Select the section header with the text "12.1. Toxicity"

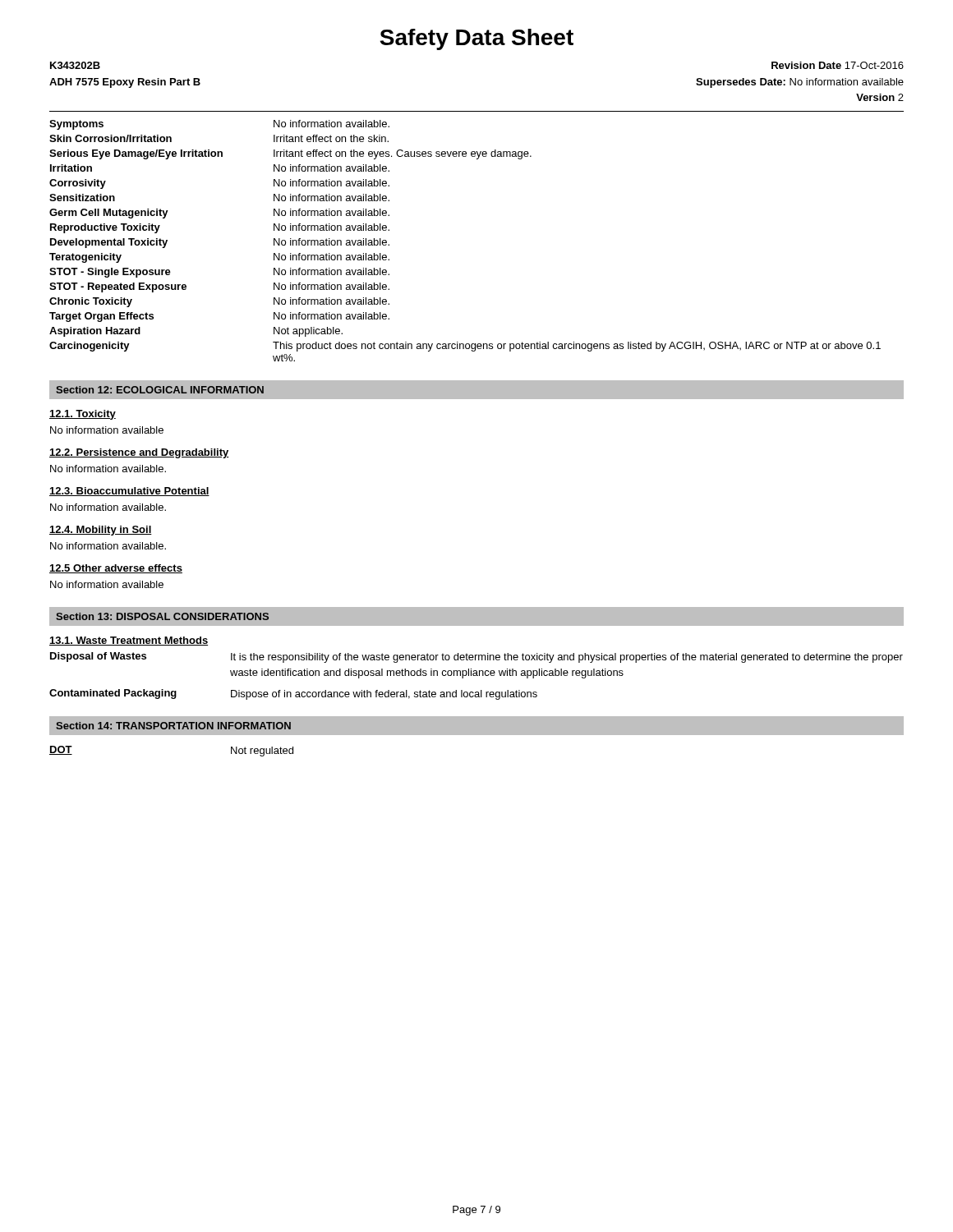[x=82, y=413]
